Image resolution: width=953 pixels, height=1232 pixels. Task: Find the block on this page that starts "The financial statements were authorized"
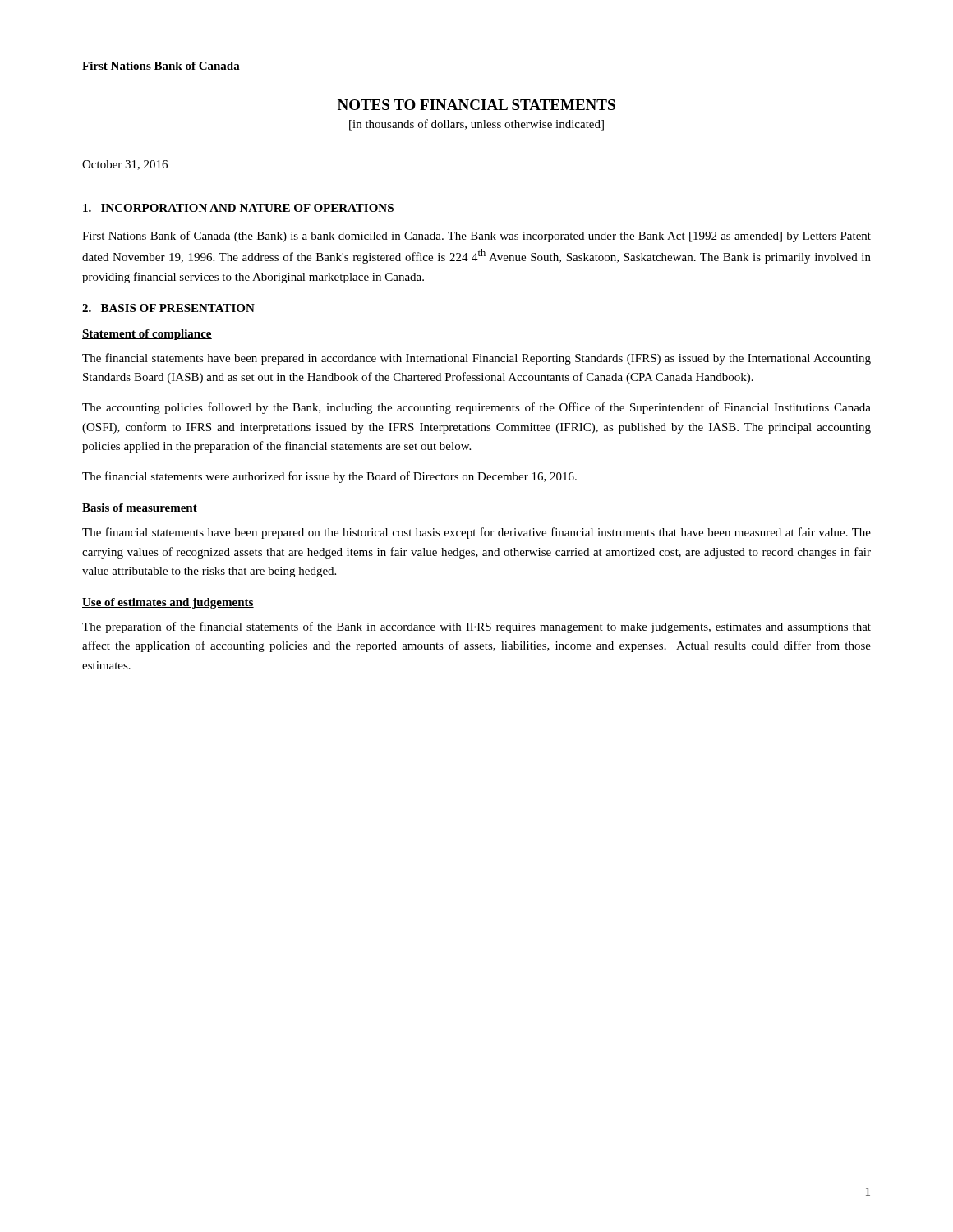point(330,476)
